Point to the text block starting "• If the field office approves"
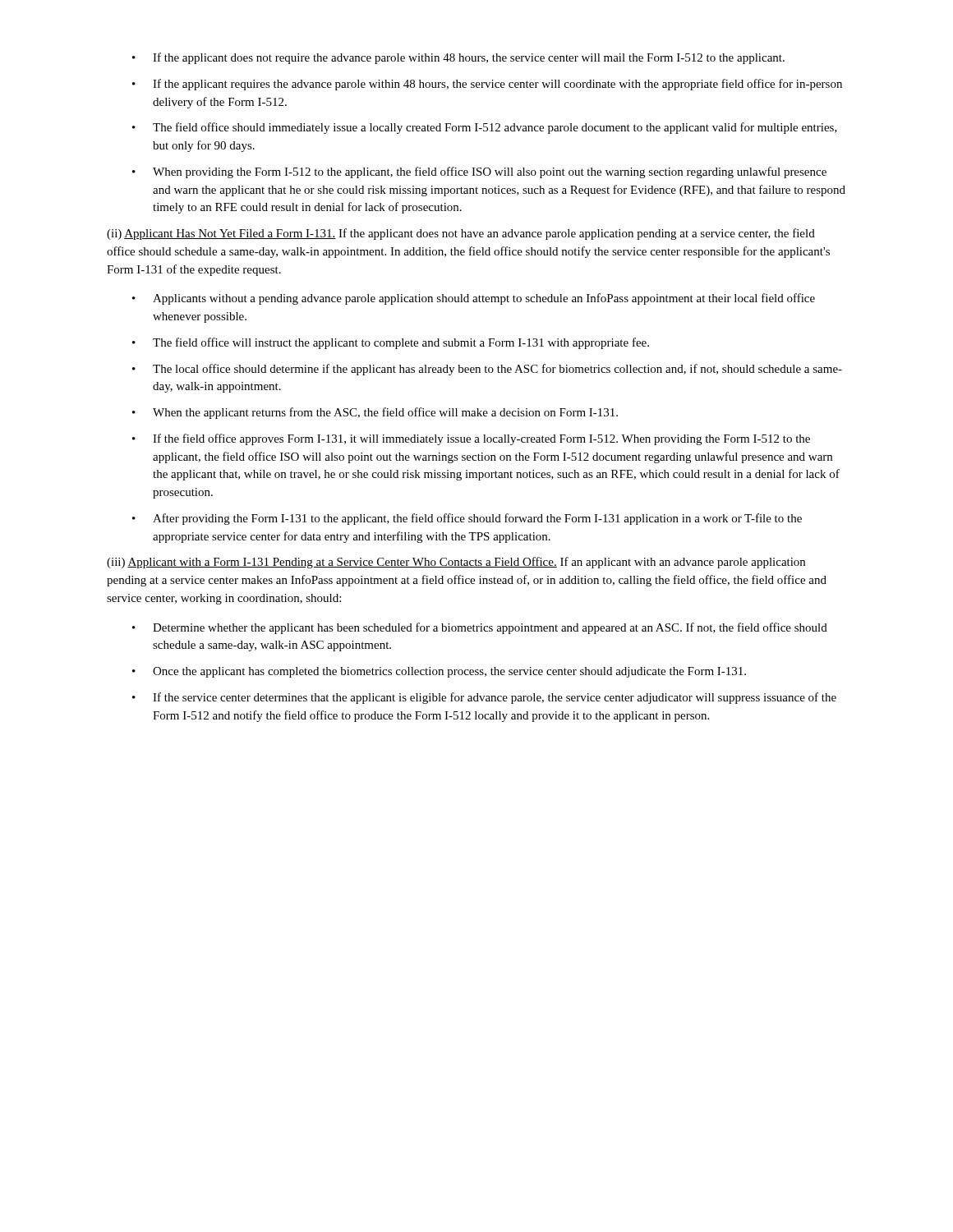 489,466
